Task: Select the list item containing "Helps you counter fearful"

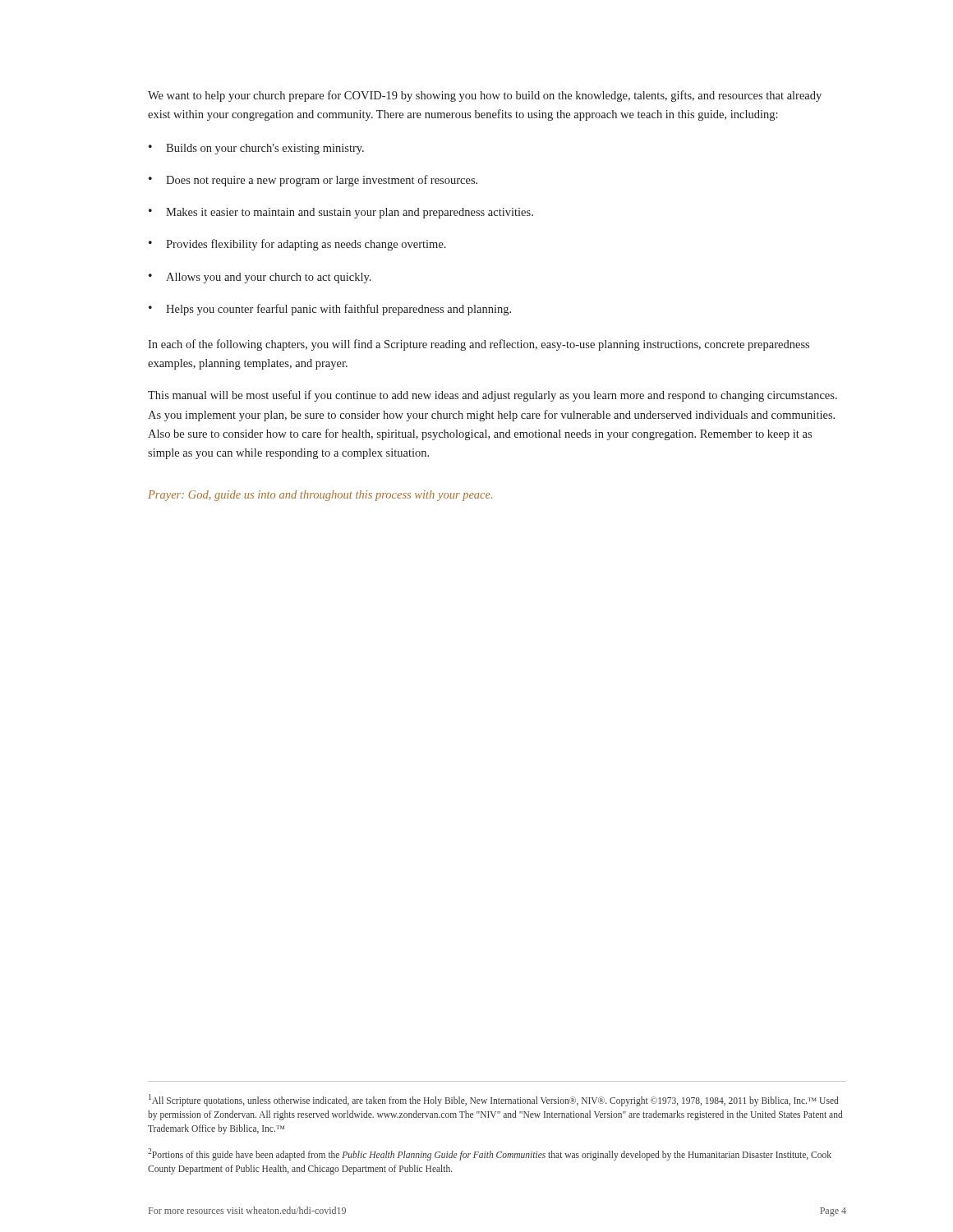Action: click(497, 309)
